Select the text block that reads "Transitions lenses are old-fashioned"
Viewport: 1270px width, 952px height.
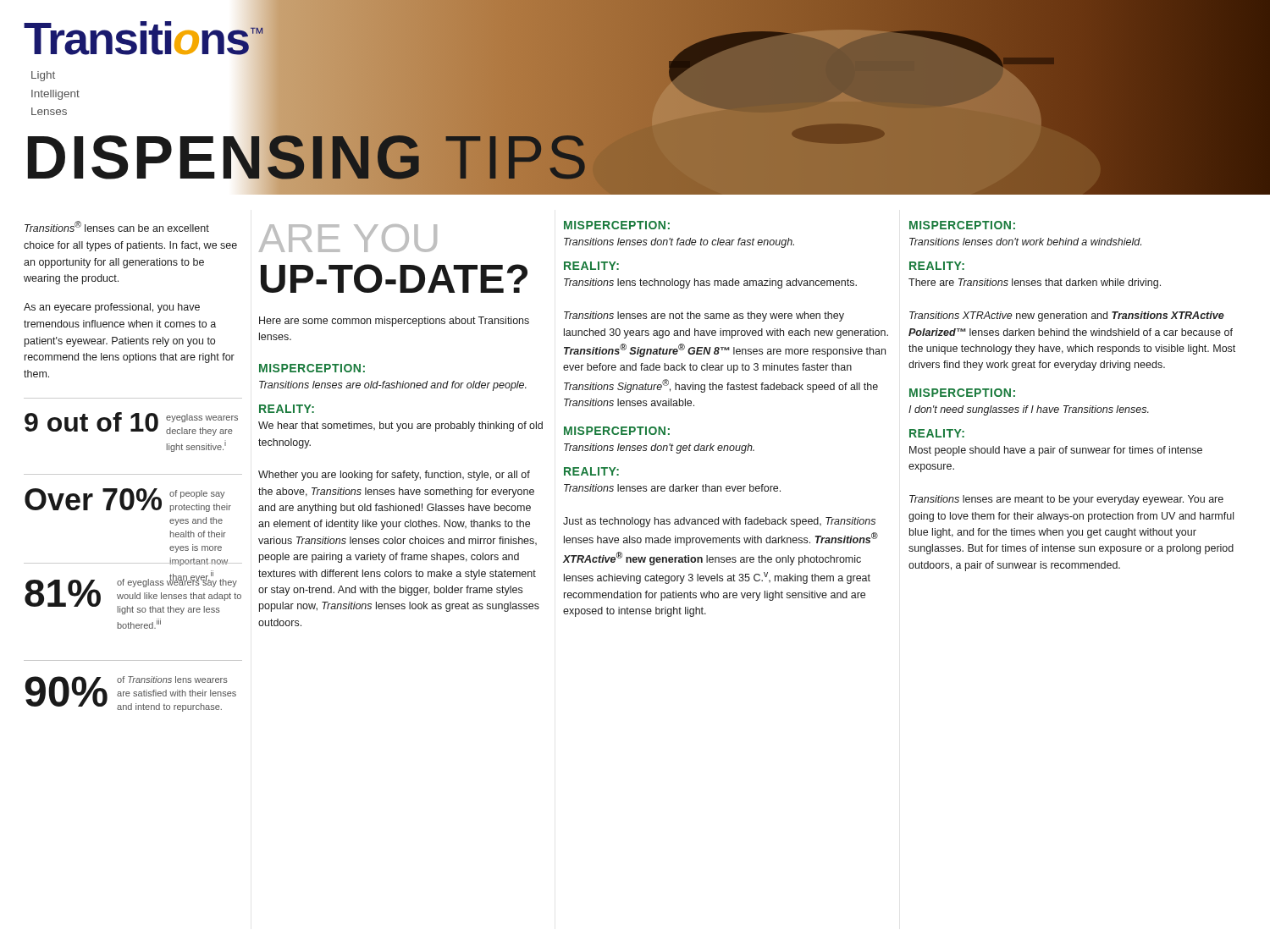tap(393, 385)
